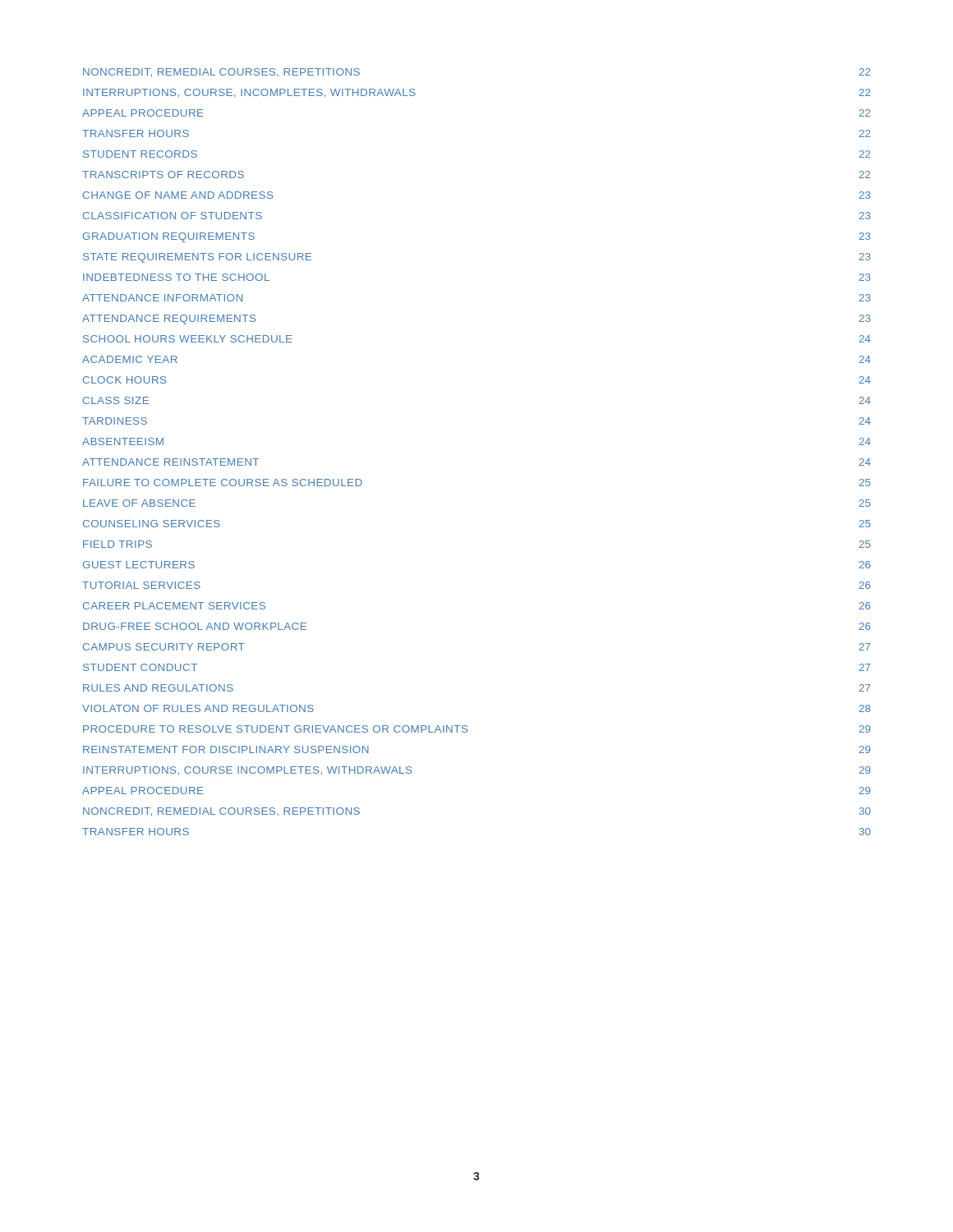Locate the text "ATTENDANCE REQUIREMENTS 23"
The width and height of the screenshot is (953, 1232).
168,319
